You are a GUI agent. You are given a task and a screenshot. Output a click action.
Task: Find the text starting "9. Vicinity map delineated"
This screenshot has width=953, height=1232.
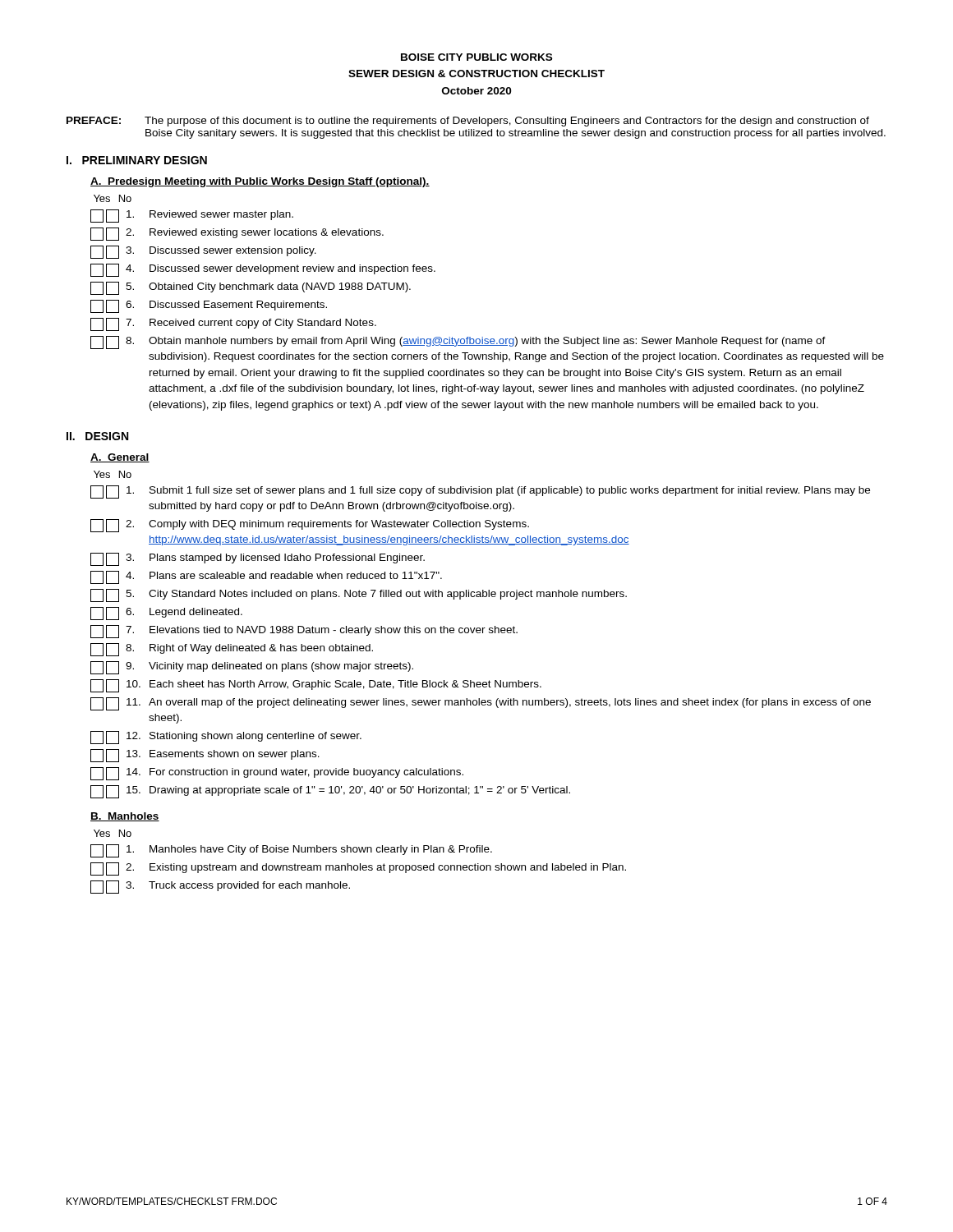pos(252,668)
